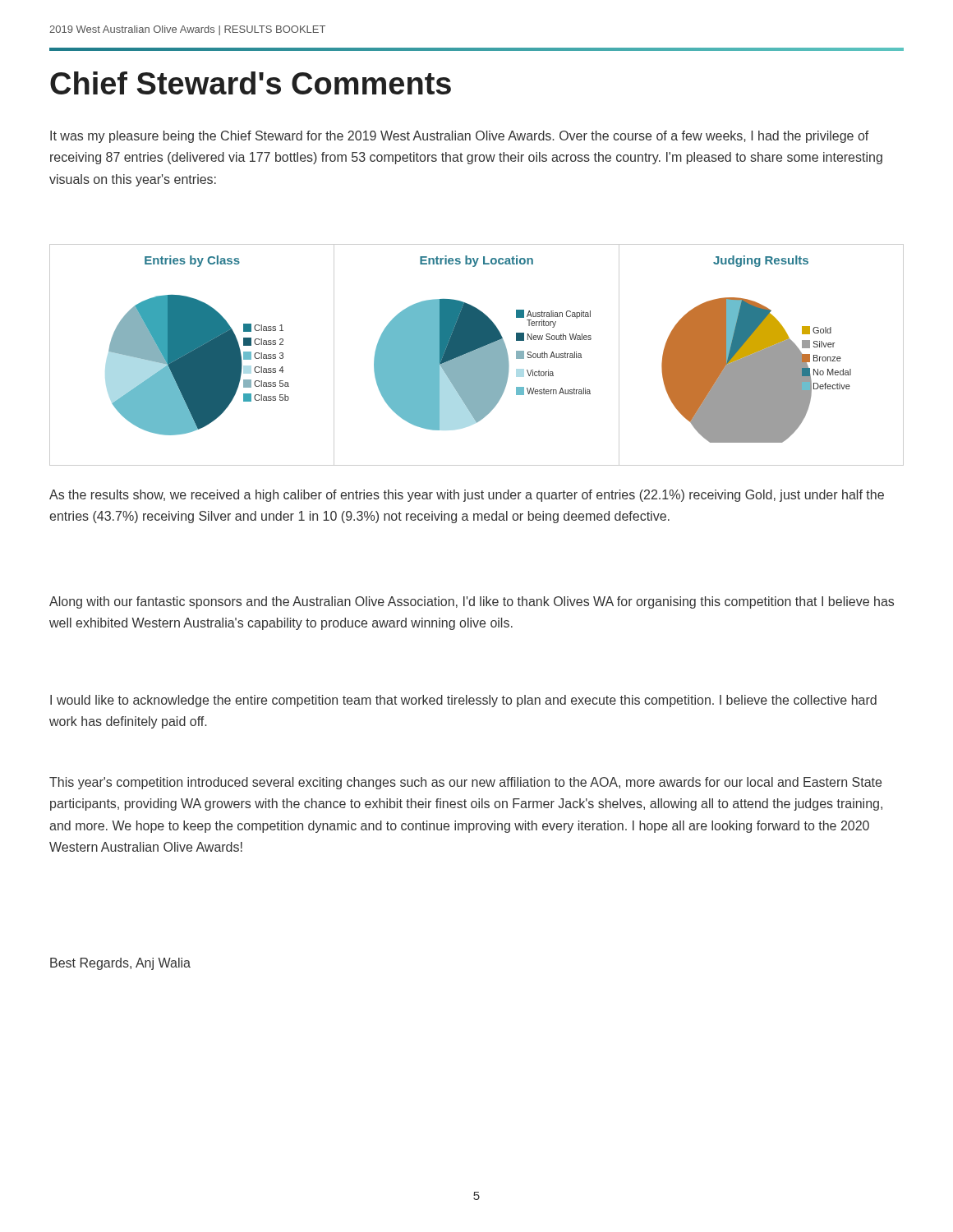Locate the text block that reads "It was my"
Image resolution: width=953 pixels, height=1232 pixels.
point(466,158)
